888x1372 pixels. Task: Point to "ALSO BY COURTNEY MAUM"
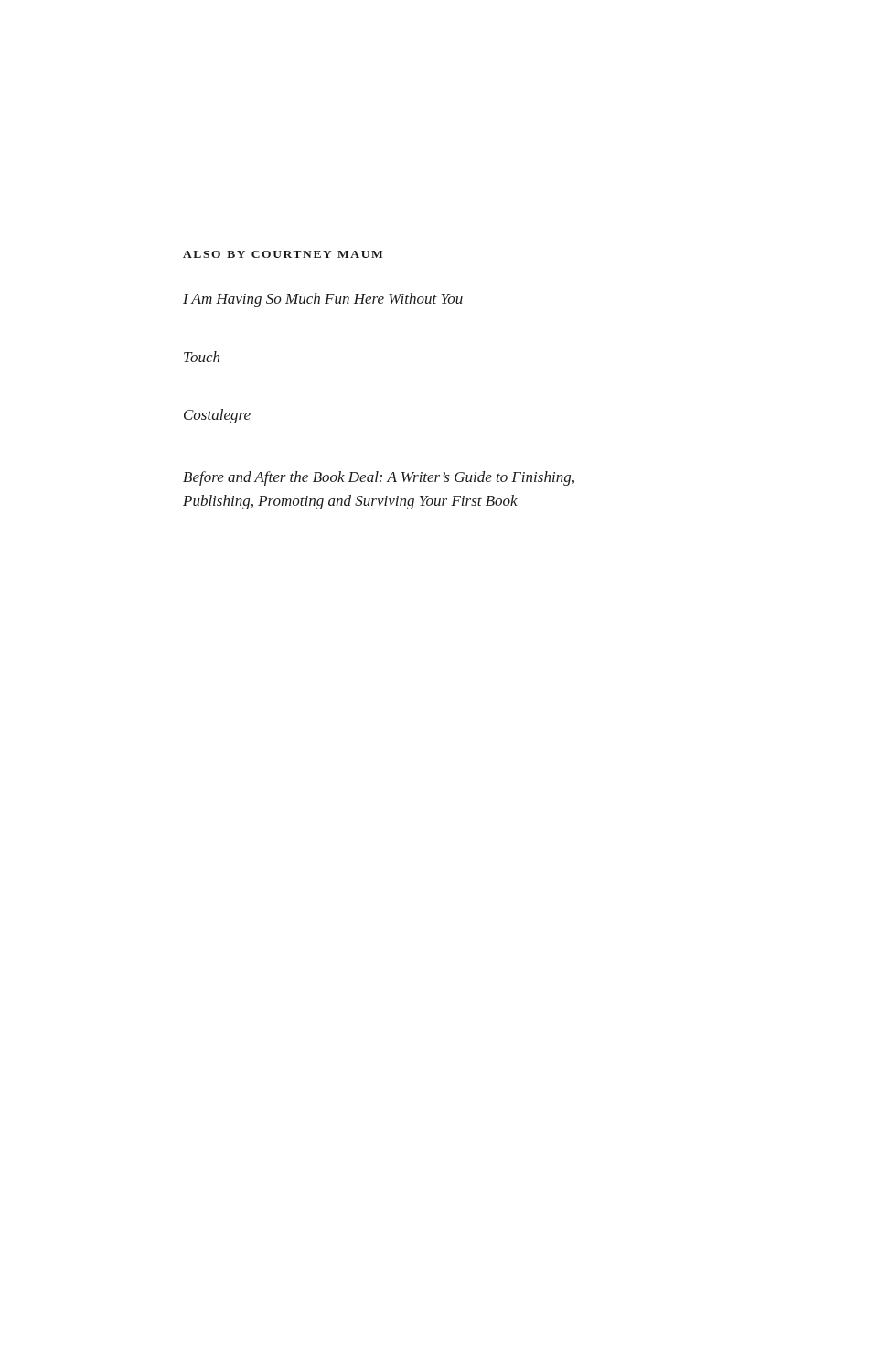tap(283, 254)
